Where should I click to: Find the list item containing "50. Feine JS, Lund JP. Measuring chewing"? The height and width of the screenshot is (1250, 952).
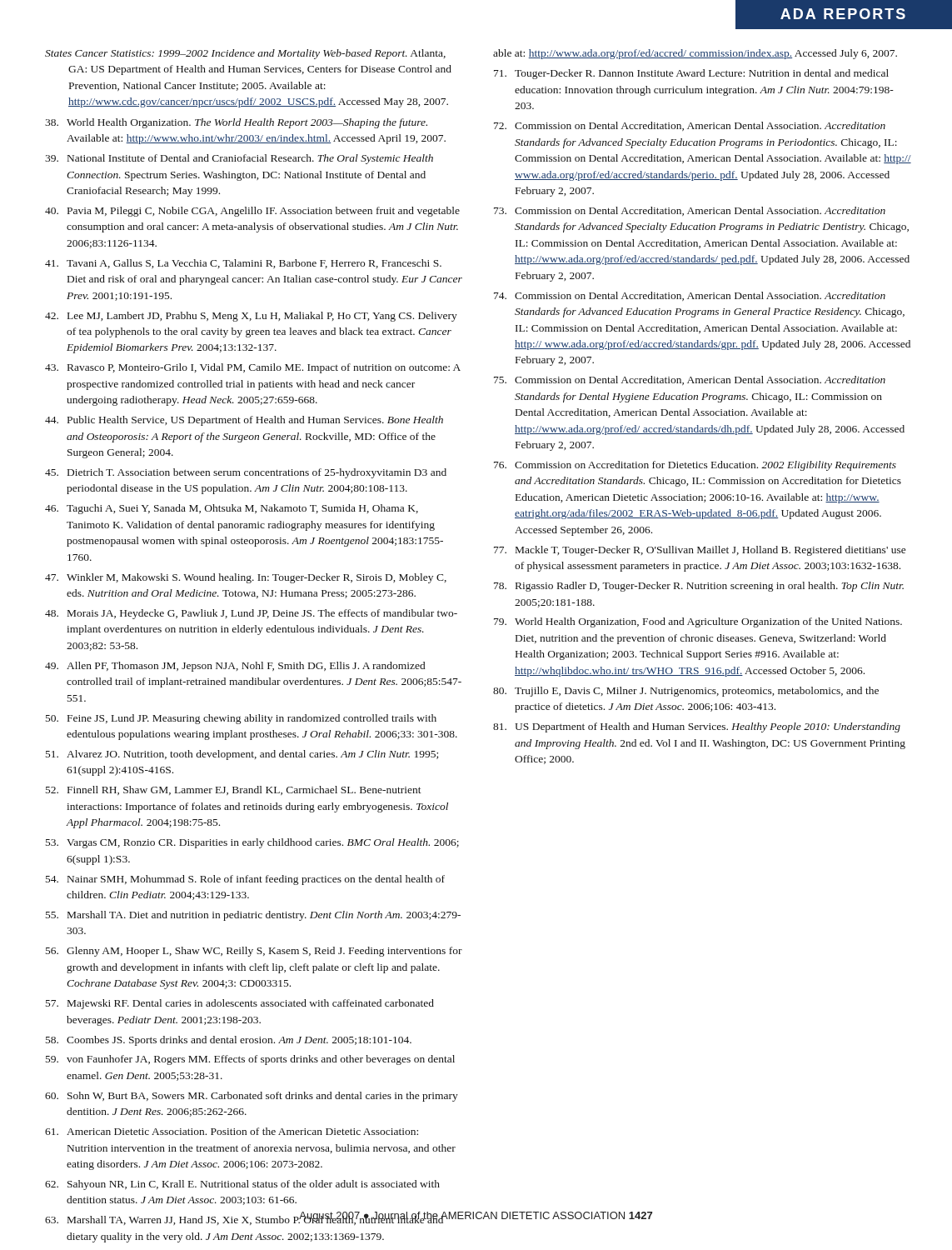coord(254,726)
